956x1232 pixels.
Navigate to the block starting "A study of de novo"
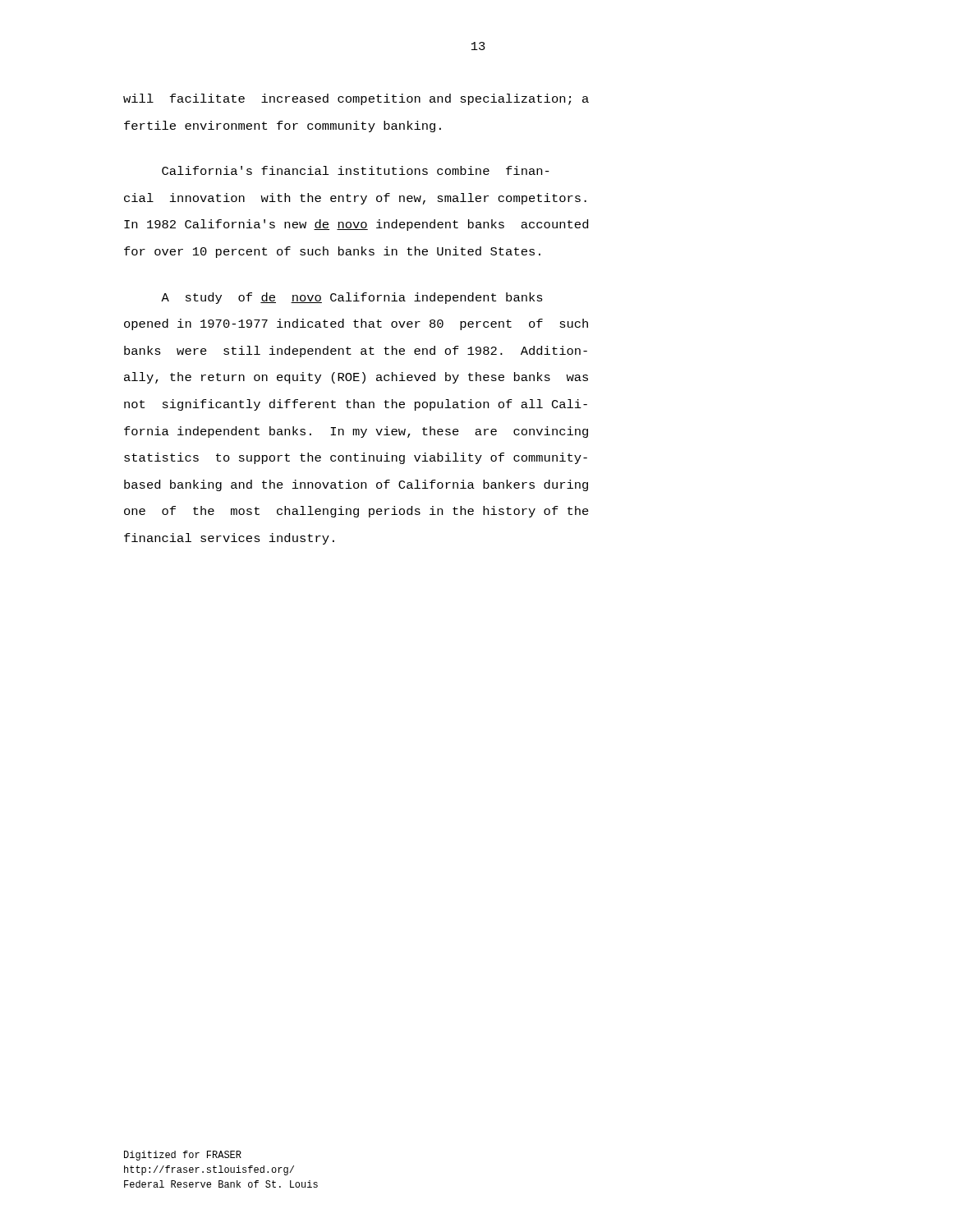pyautogui.click(x=352, y=298)
